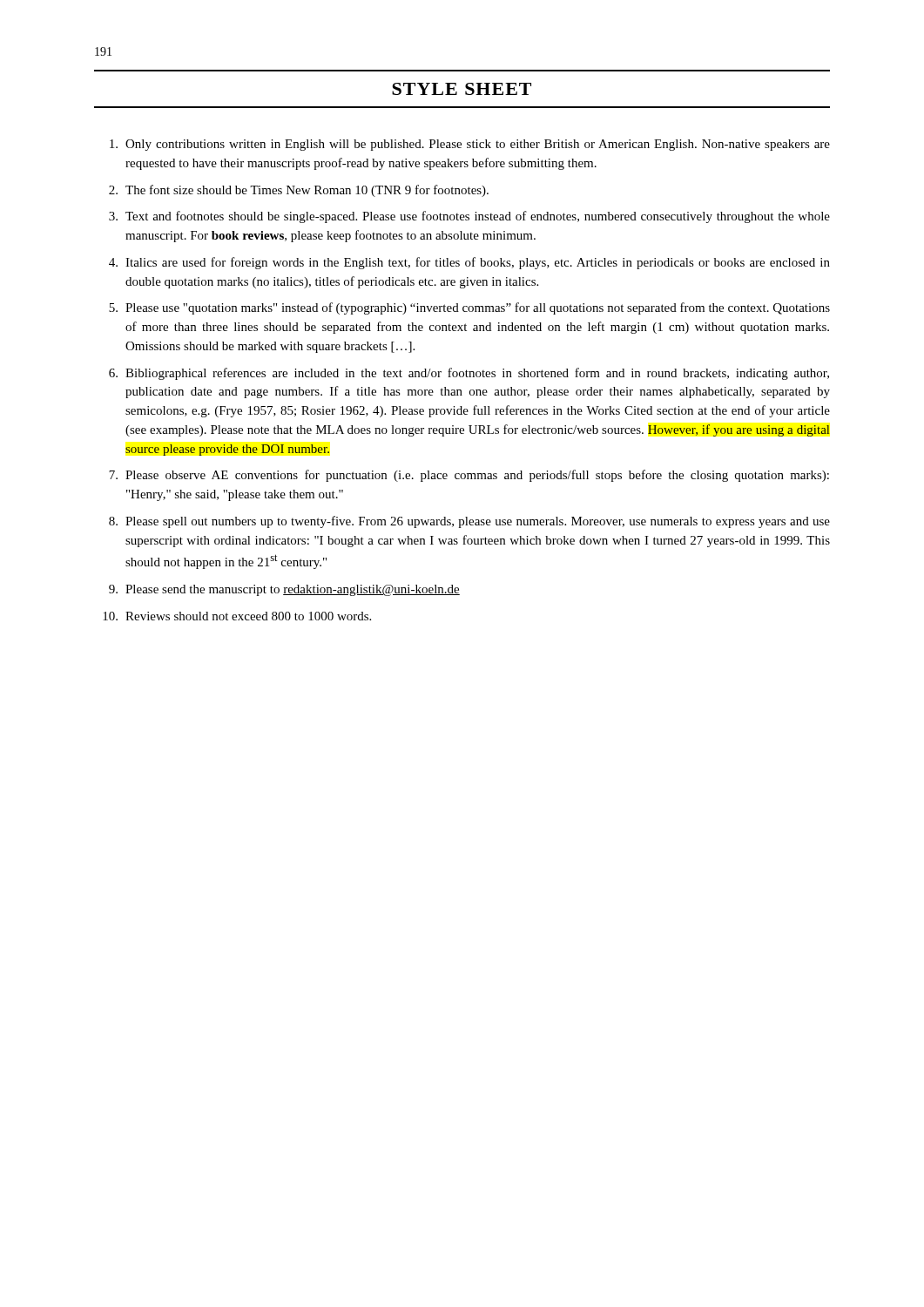Screen dimensions: 1307x924
Task: Locate the list item containing "4. Italics are used for"
Action: 462,272
